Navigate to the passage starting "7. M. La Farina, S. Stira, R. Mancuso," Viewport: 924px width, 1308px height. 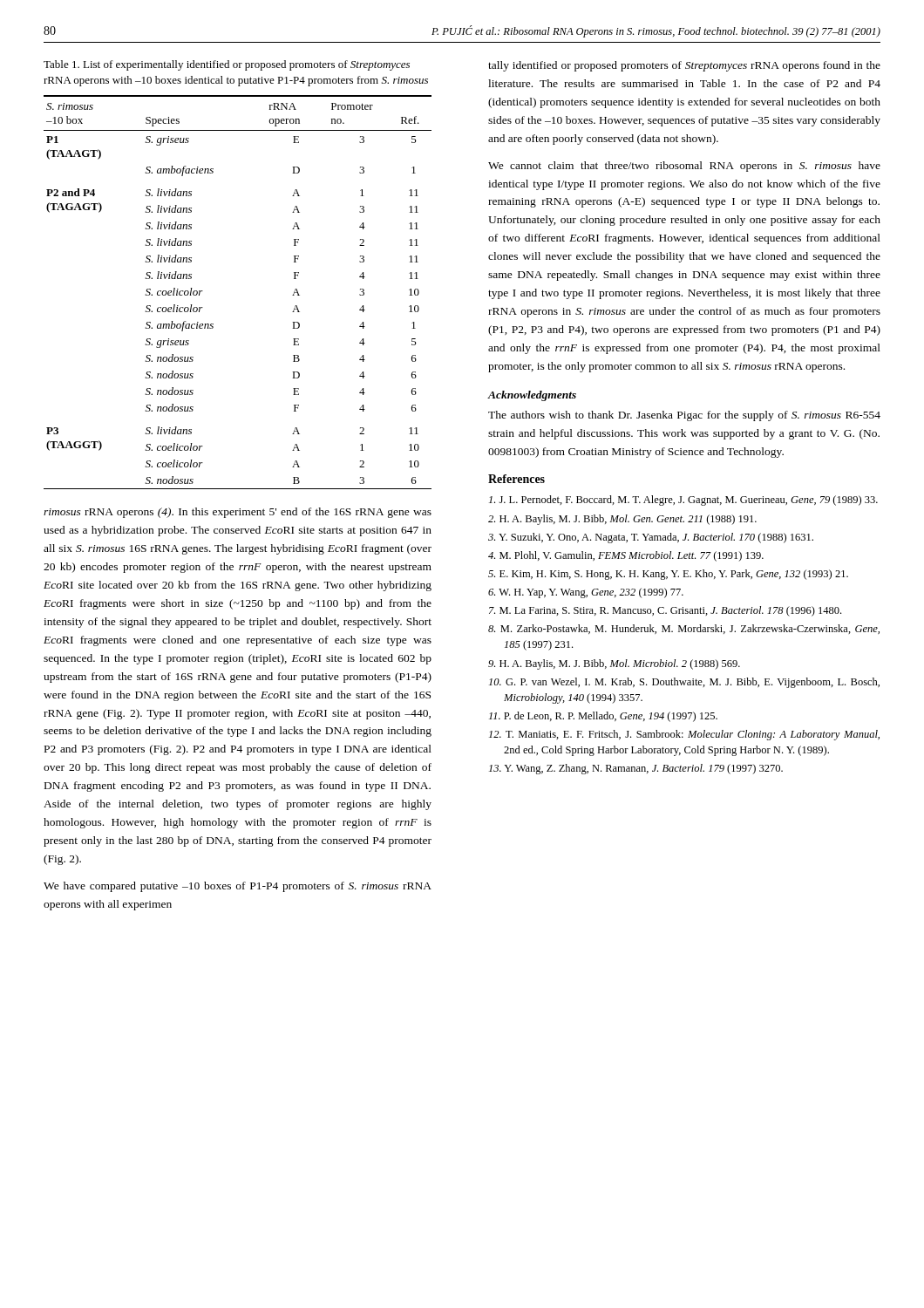pyautogui.click(x=665, y=611)
